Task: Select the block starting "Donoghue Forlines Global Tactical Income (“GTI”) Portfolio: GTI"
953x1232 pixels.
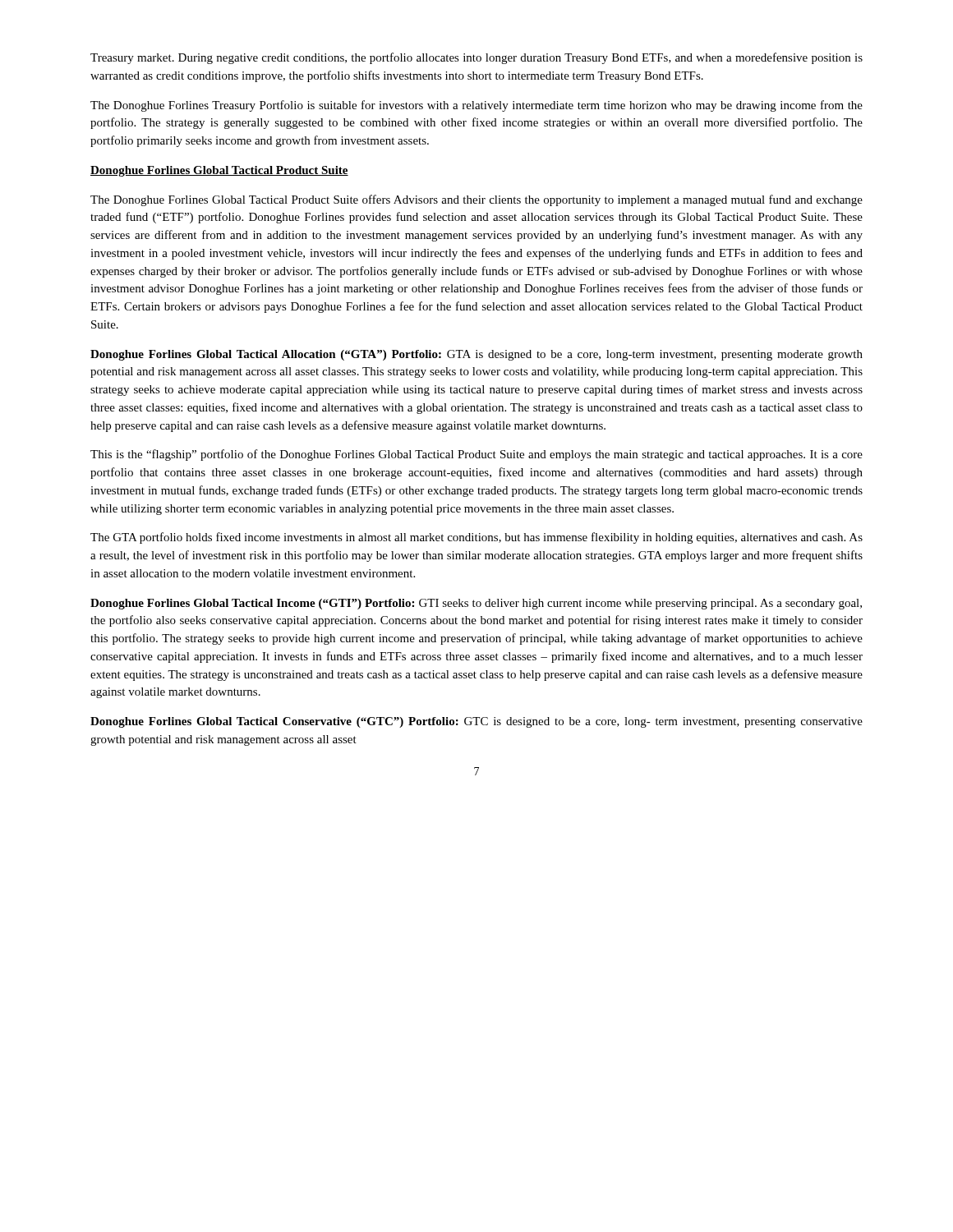Action: 476,647
